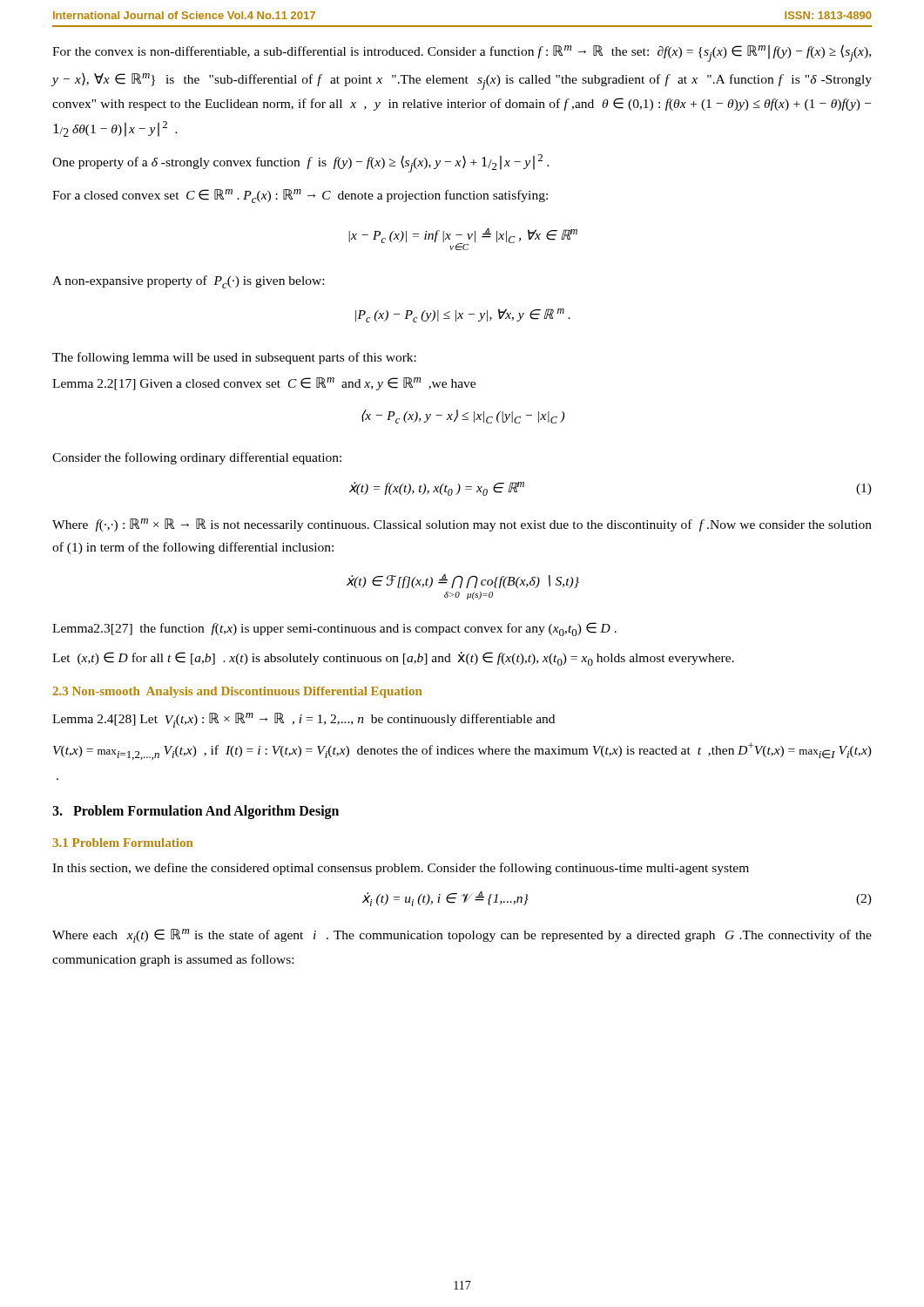Click on the formula with the text "ẋ(t) = f(x(t), t), x(t0 ) ="

click(x=441, y=488)
